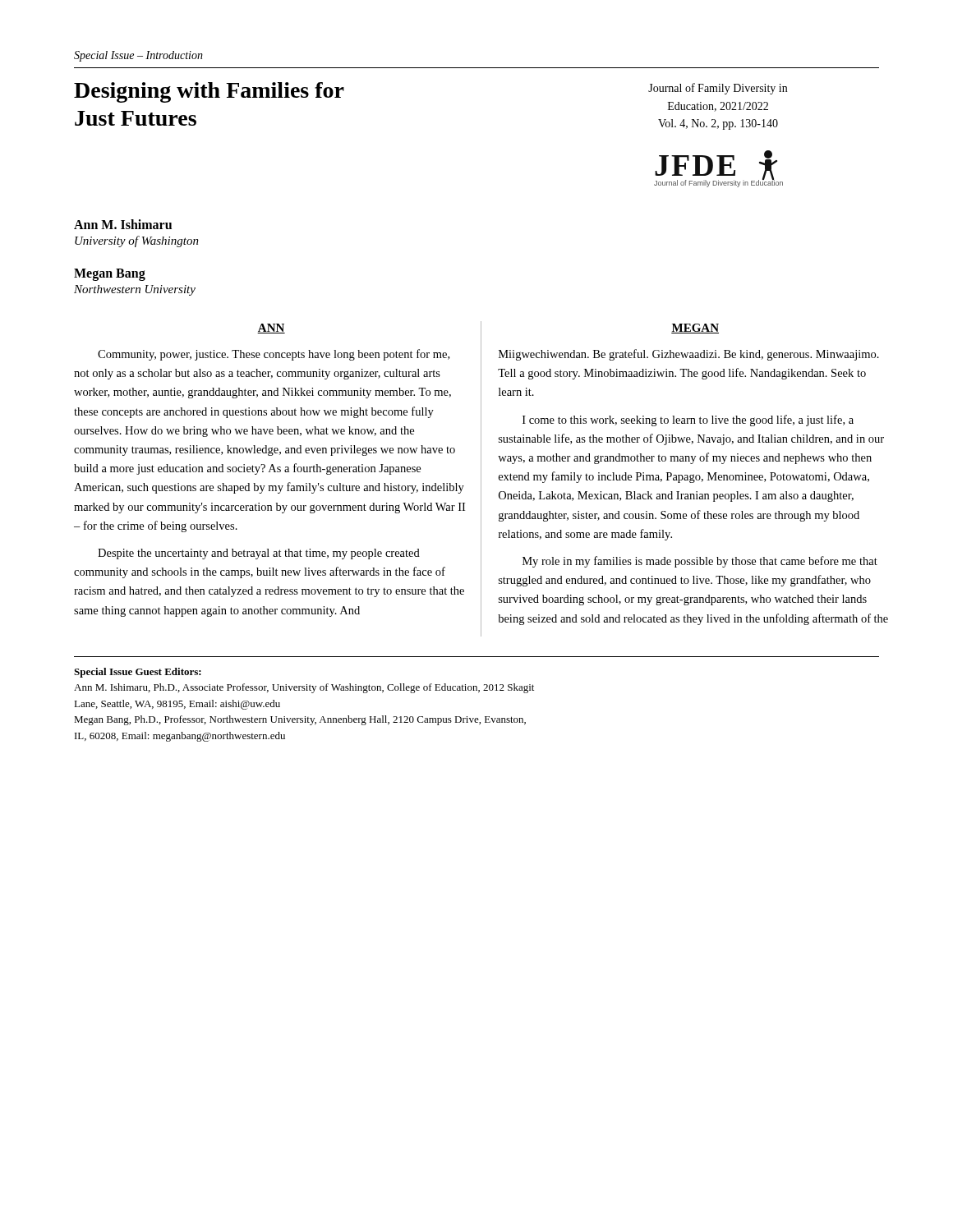Find the block starting "Community, power, justice. These concepts have long been"
The width and height of the screenshot is (953, 1232).
pyautogui.click(x=271, y=482)
